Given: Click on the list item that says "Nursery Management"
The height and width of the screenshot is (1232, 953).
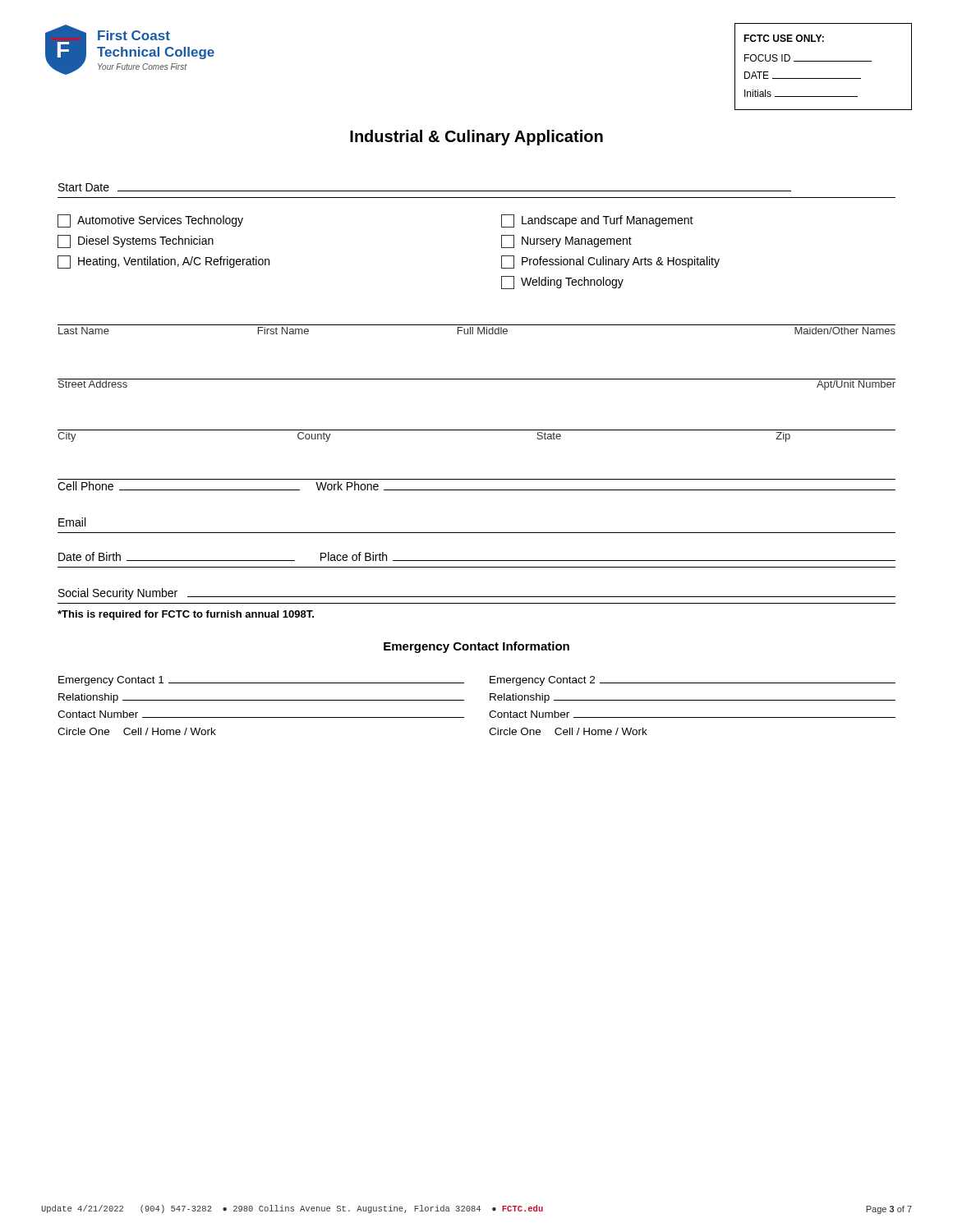Looking at the screenshot, I should tap(566, 241).
